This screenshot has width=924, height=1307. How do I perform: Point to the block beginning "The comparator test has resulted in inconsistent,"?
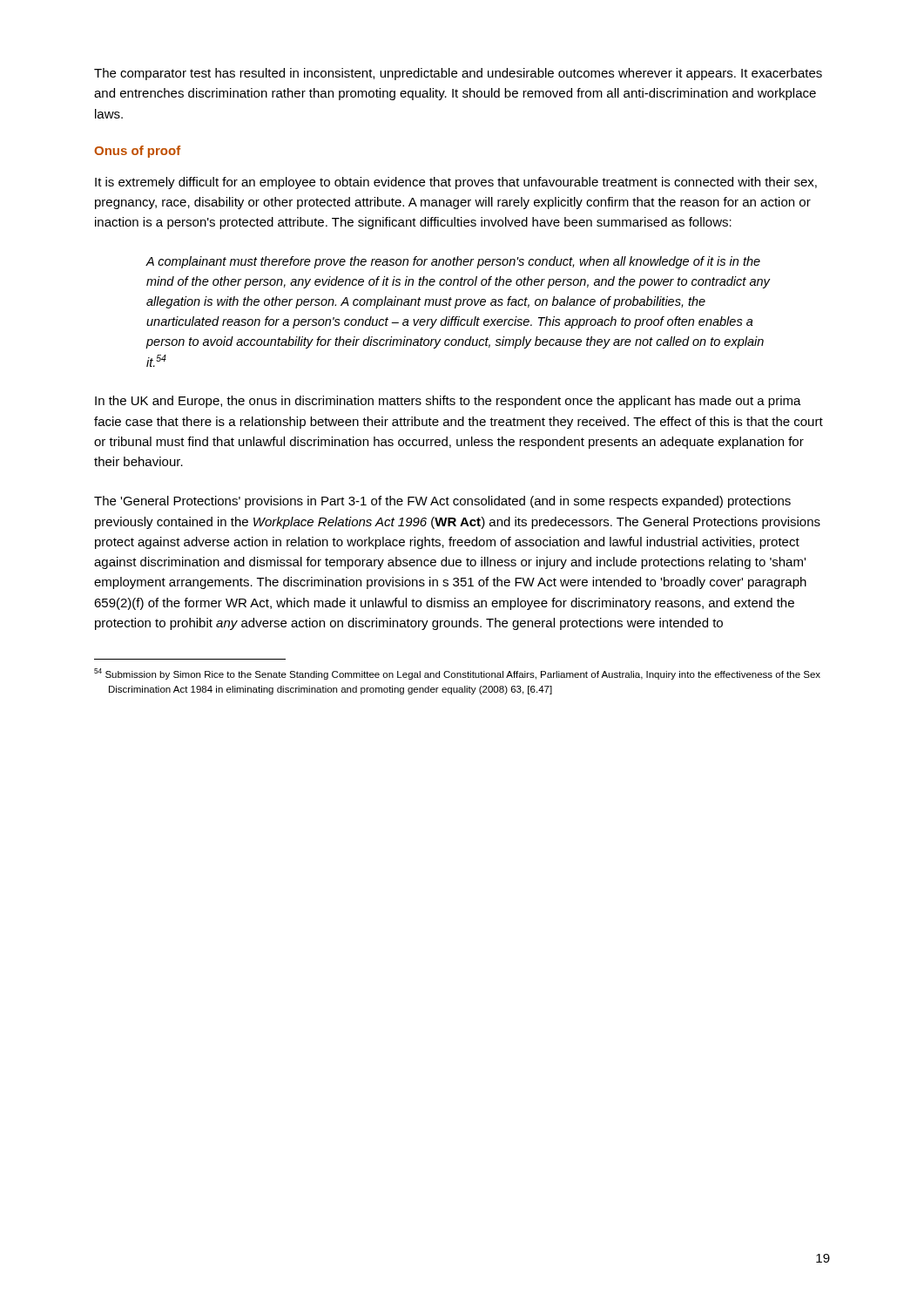(458, 93)
